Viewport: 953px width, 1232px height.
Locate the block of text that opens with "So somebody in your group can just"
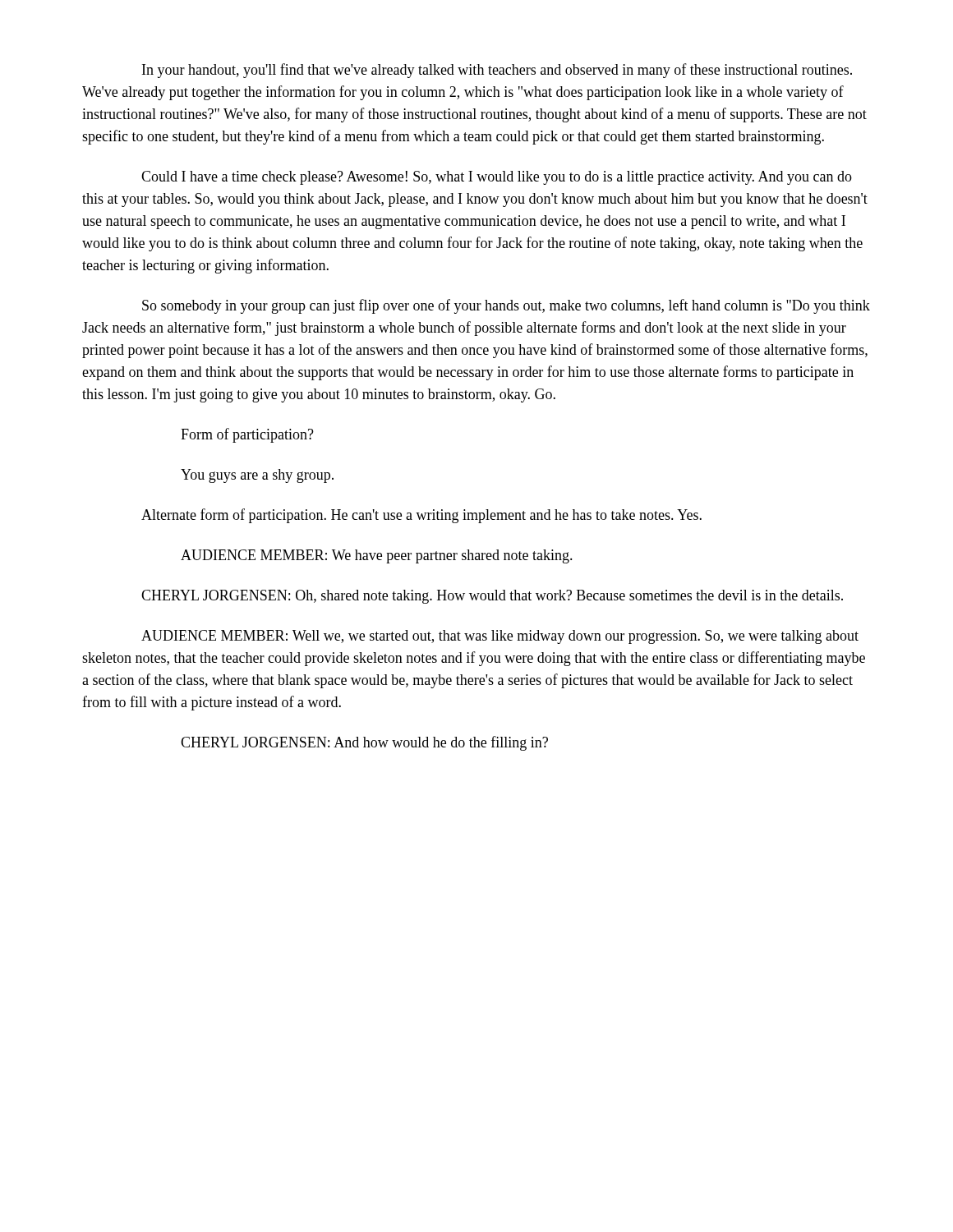[476, 350]
